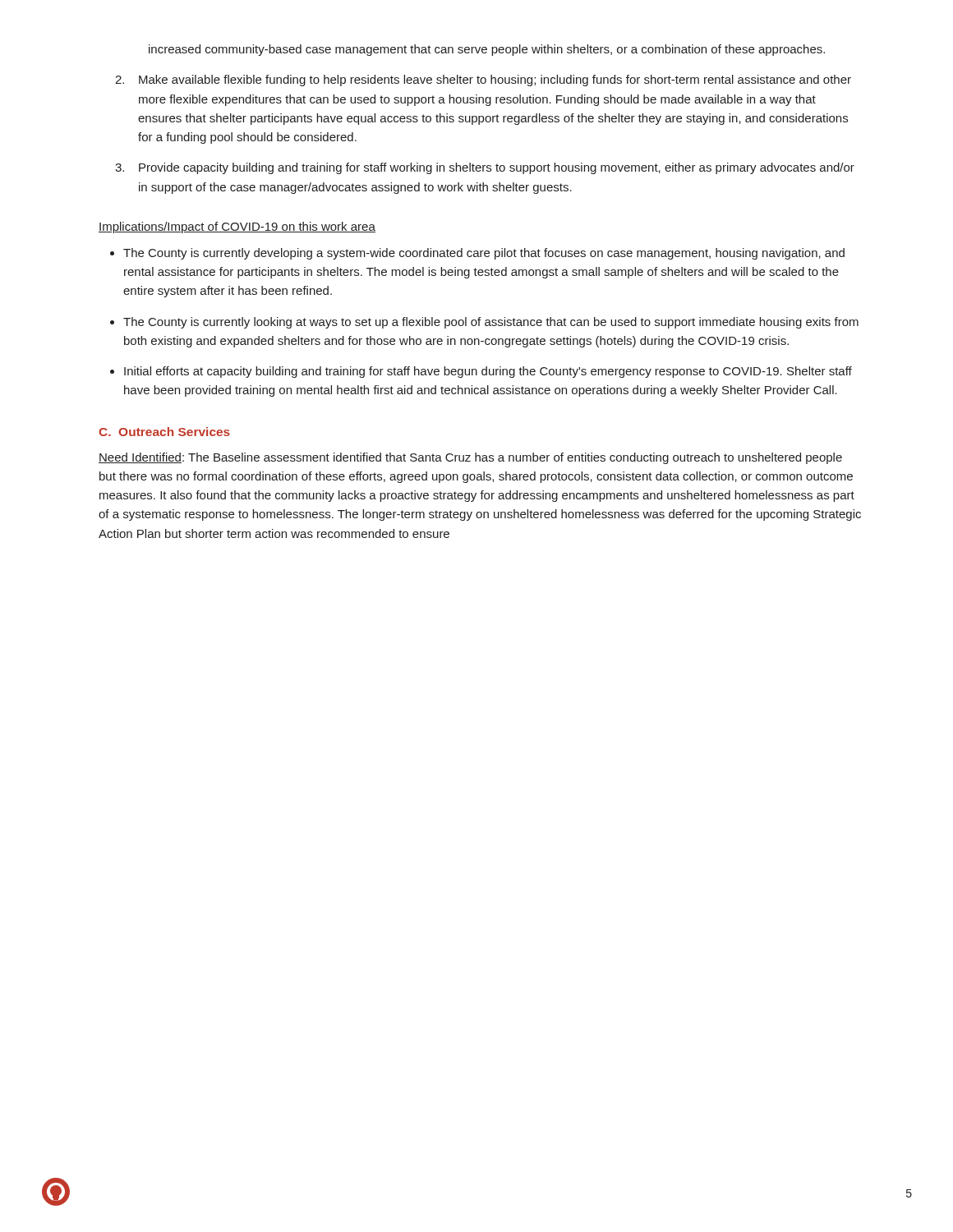Screen dimensions: 1232x953
Task: Point to "Implications/Impact of COVID-19 on this work area"
Action: tap(237, 228)
